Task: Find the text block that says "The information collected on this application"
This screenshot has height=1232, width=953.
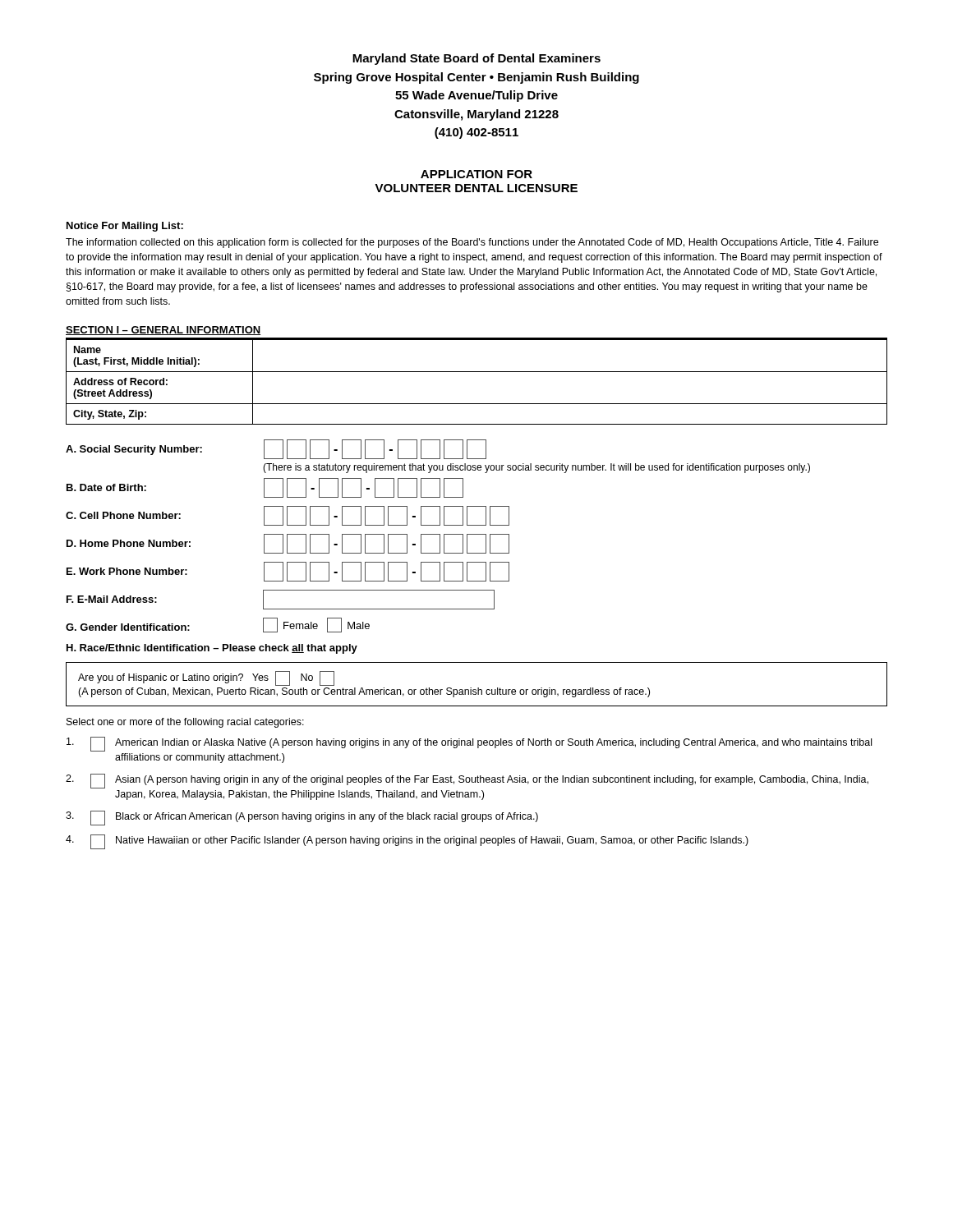Action: (x=474, y=272)
